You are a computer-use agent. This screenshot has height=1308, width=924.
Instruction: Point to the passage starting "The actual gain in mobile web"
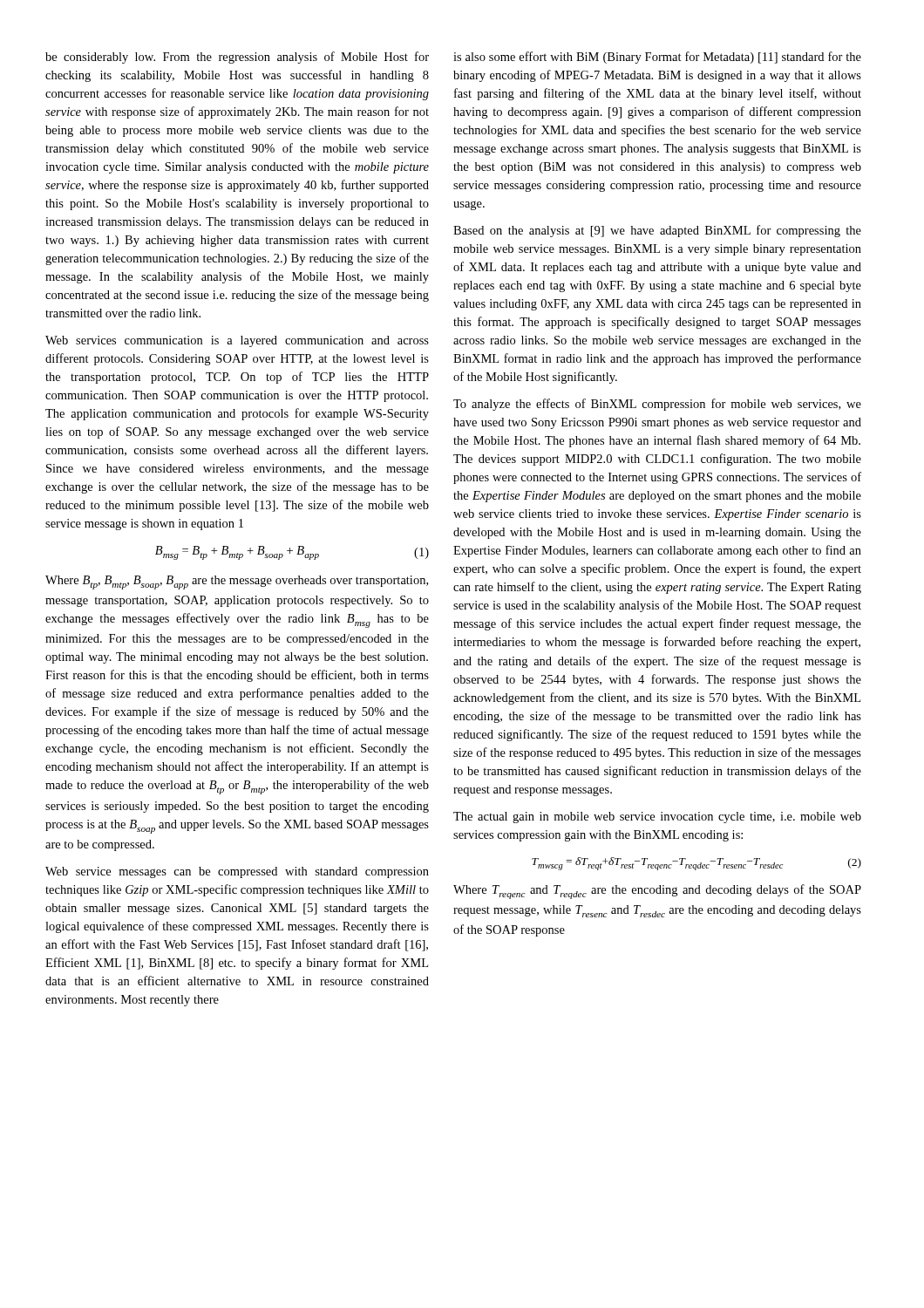(657, 825)
